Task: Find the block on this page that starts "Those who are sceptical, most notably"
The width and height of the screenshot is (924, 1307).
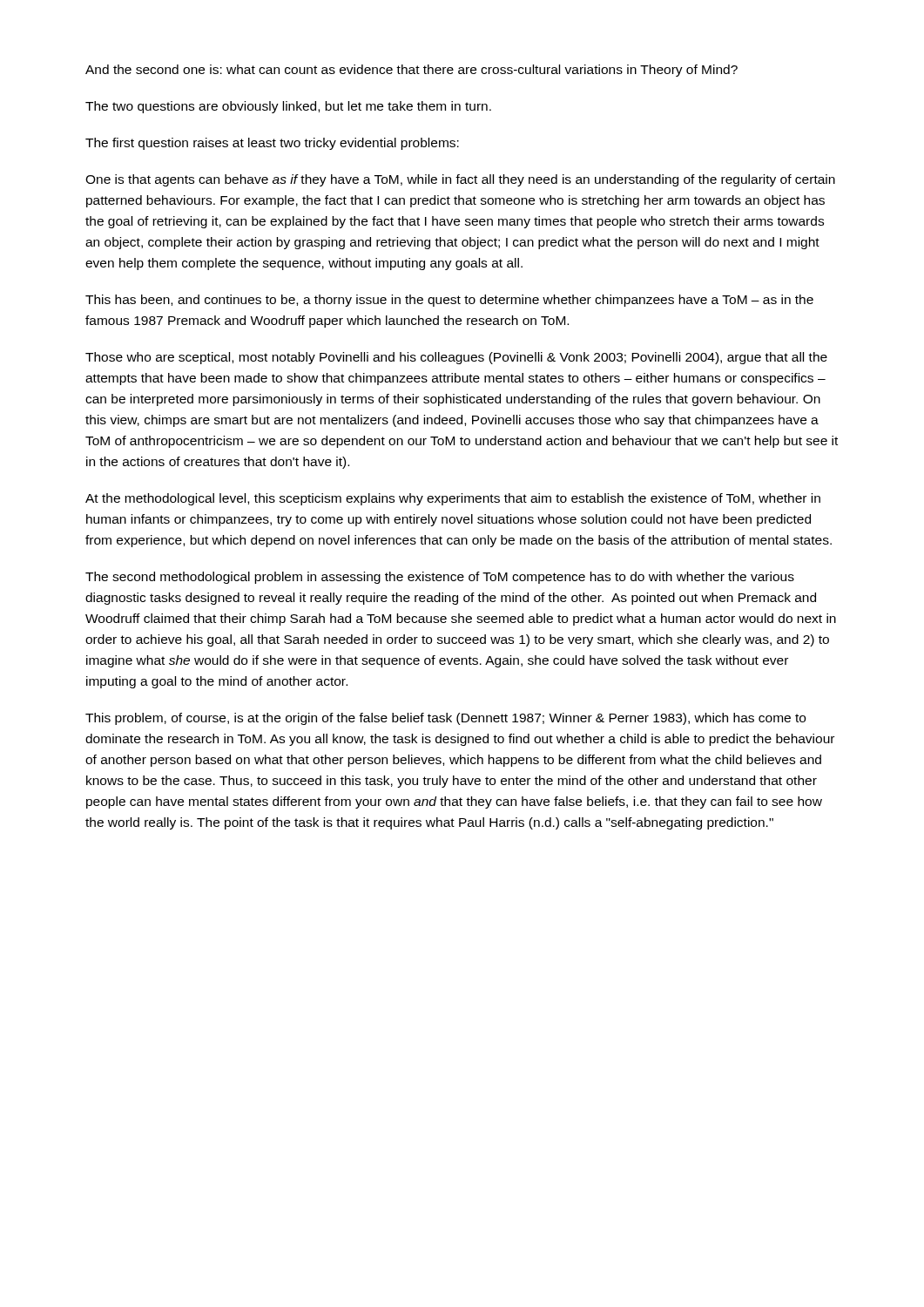Action: (462, 409)
